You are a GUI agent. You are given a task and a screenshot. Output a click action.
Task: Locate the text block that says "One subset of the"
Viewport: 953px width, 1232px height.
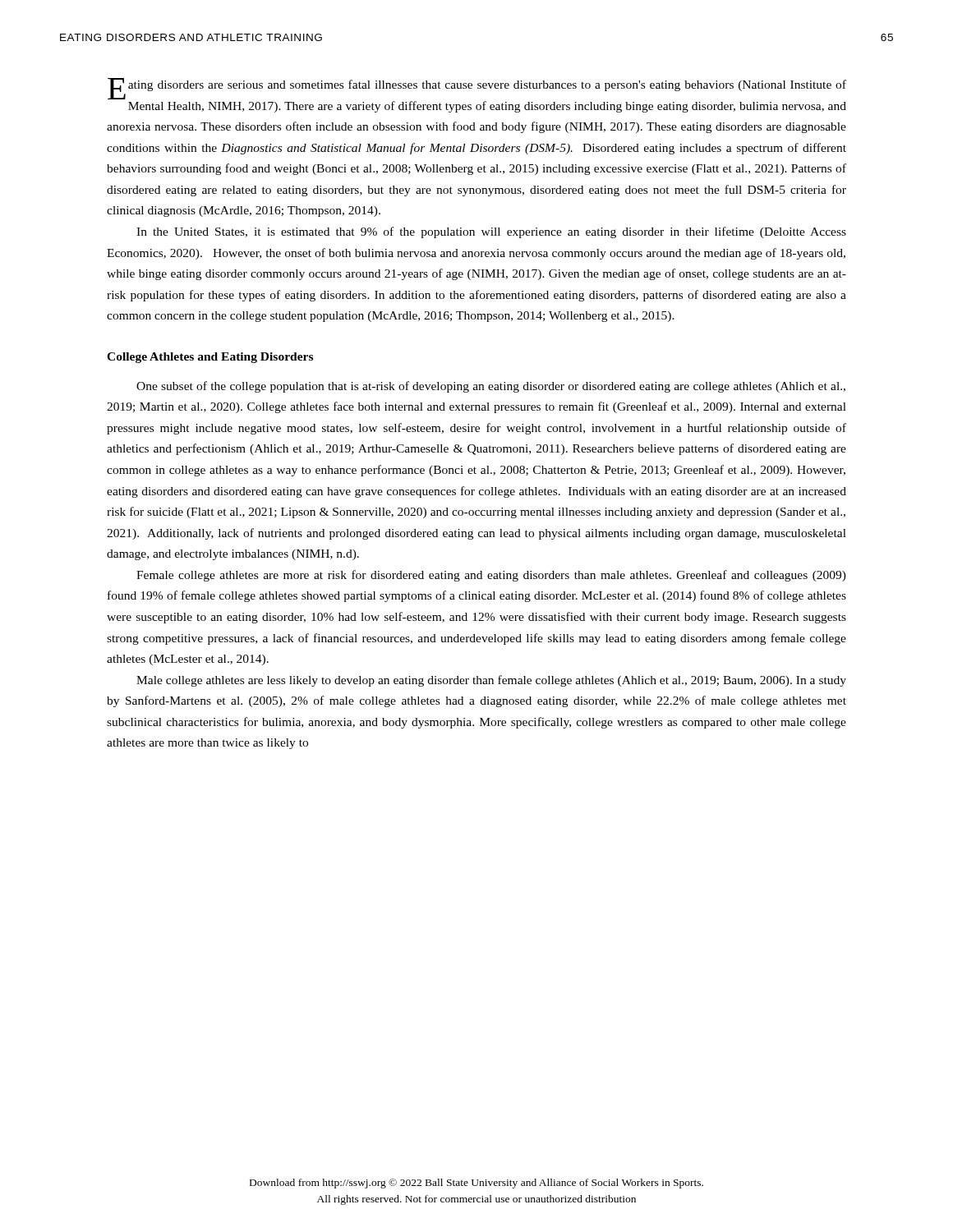click(476, 470)
